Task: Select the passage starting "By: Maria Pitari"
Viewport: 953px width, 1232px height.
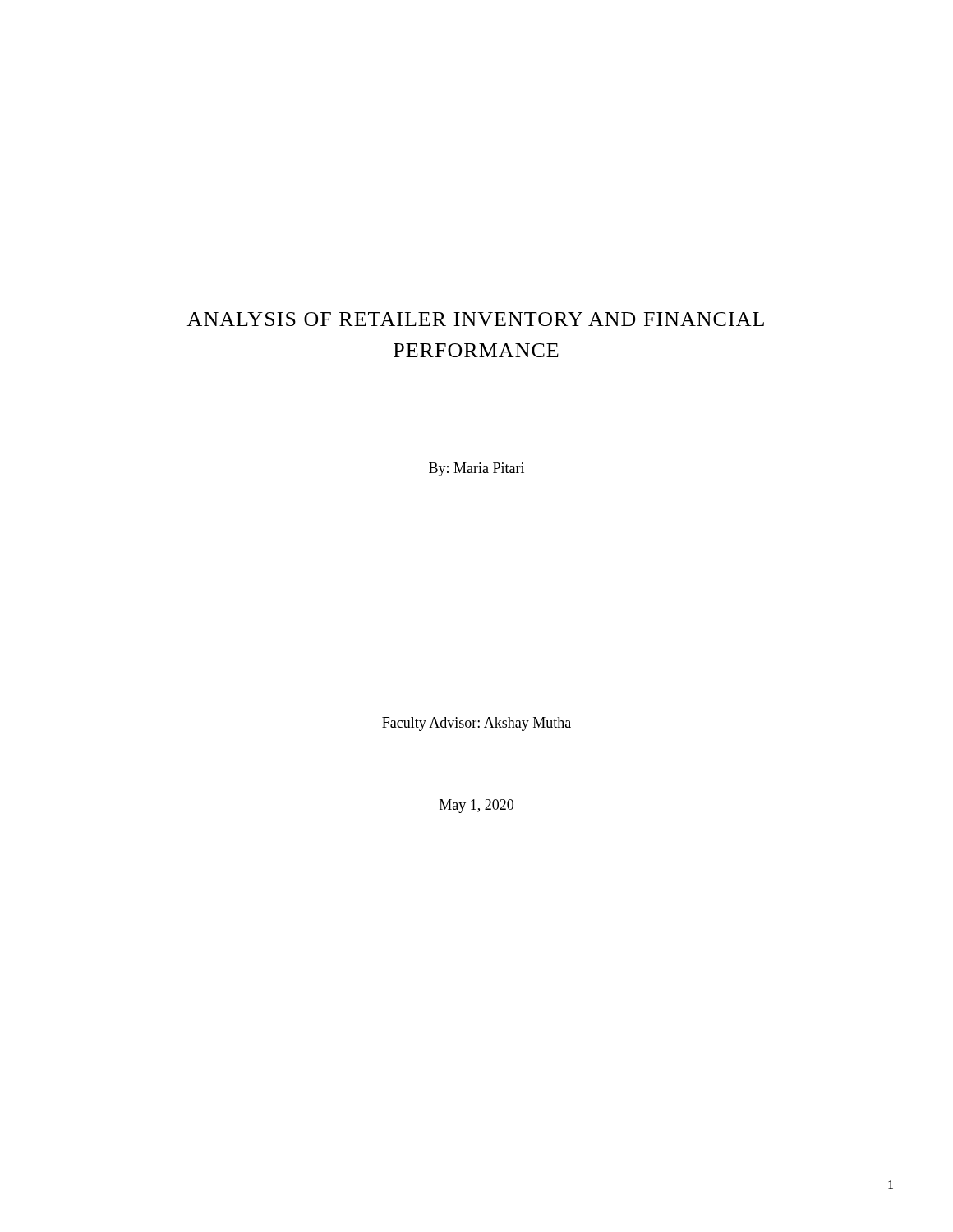Action: (x=476, y=468)
